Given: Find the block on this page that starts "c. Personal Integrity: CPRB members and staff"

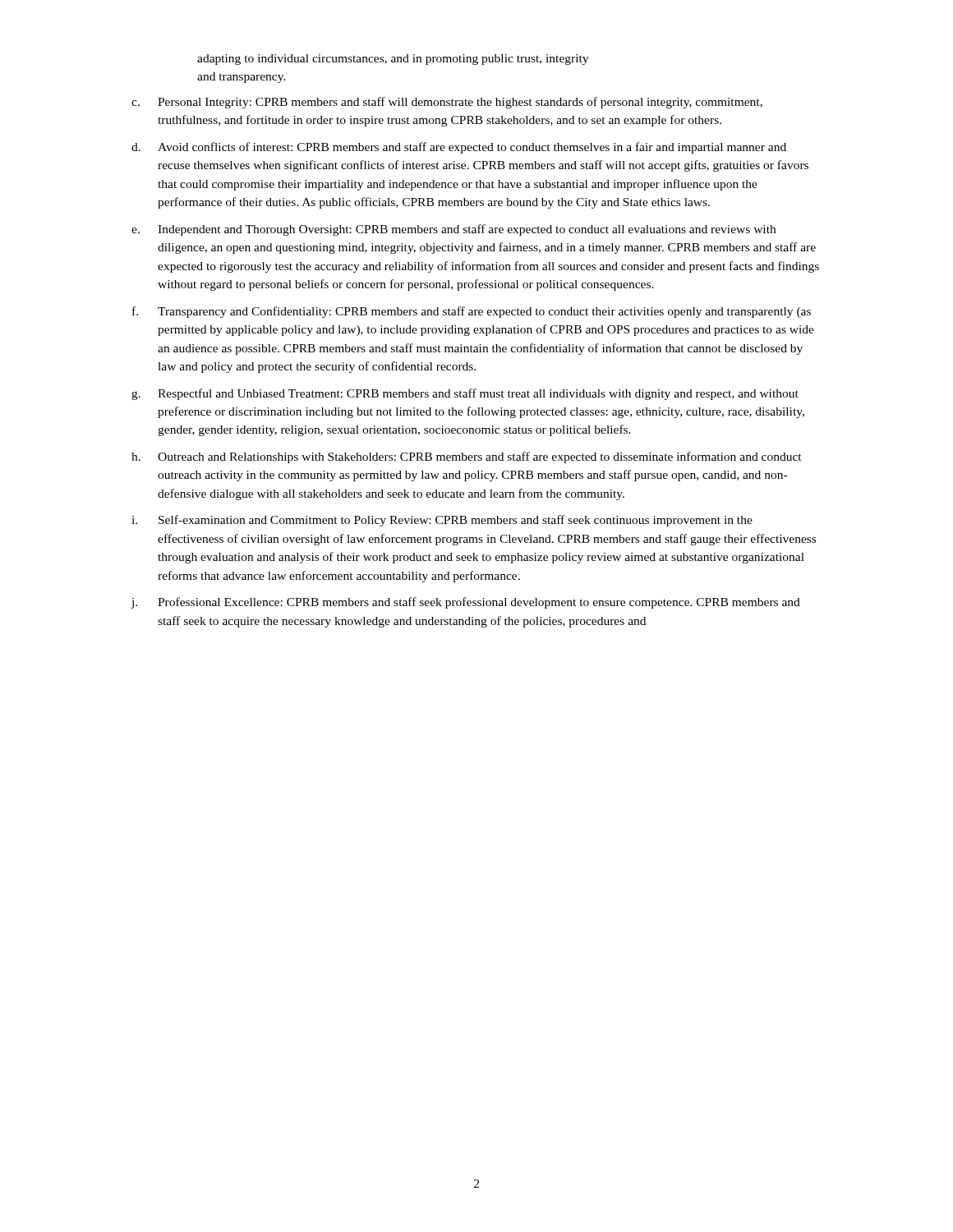Looking at the screenshot, I should pos(476,111).
